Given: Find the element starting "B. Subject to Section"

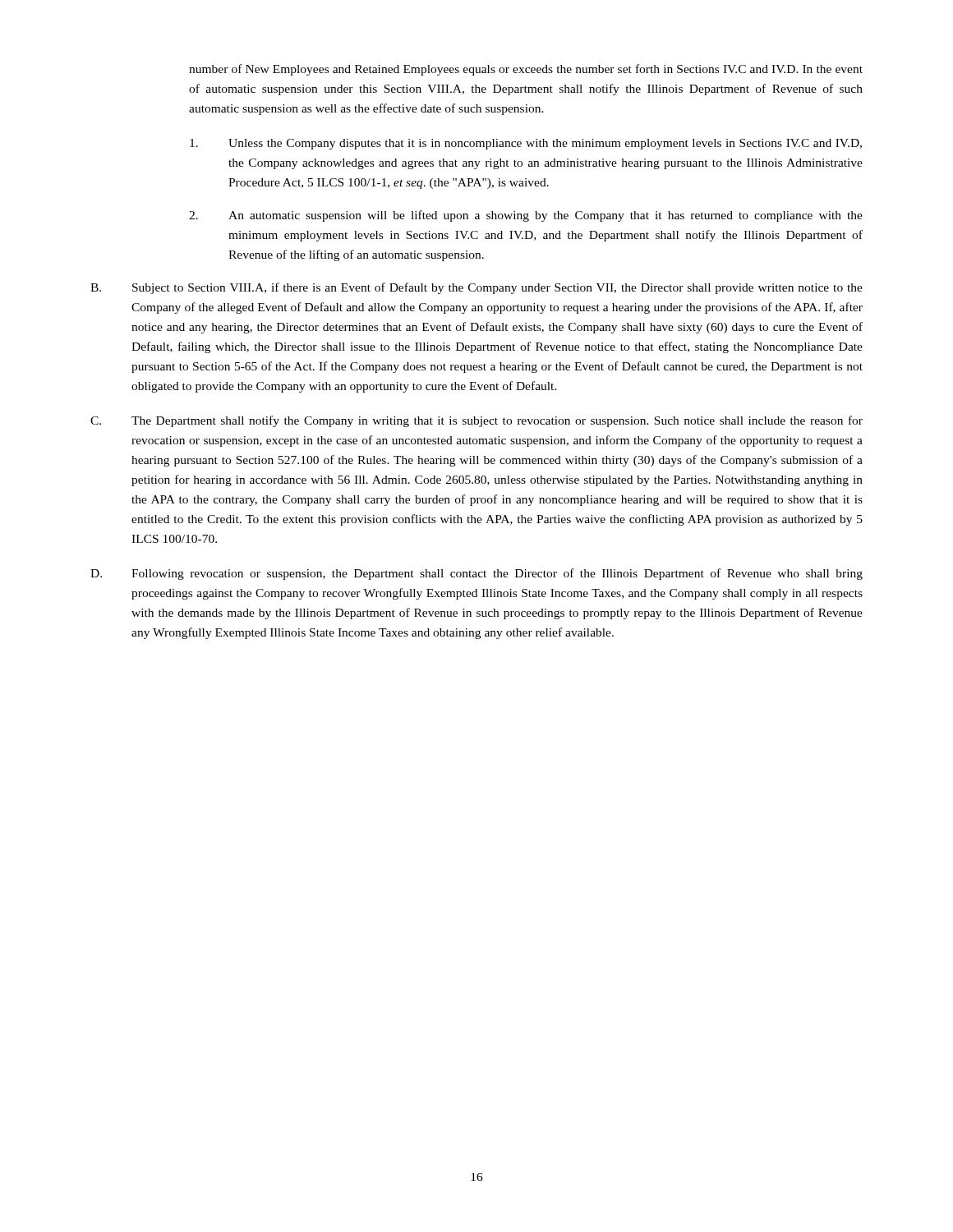Looking at the screenshot, I should click(x=476, y=337).
